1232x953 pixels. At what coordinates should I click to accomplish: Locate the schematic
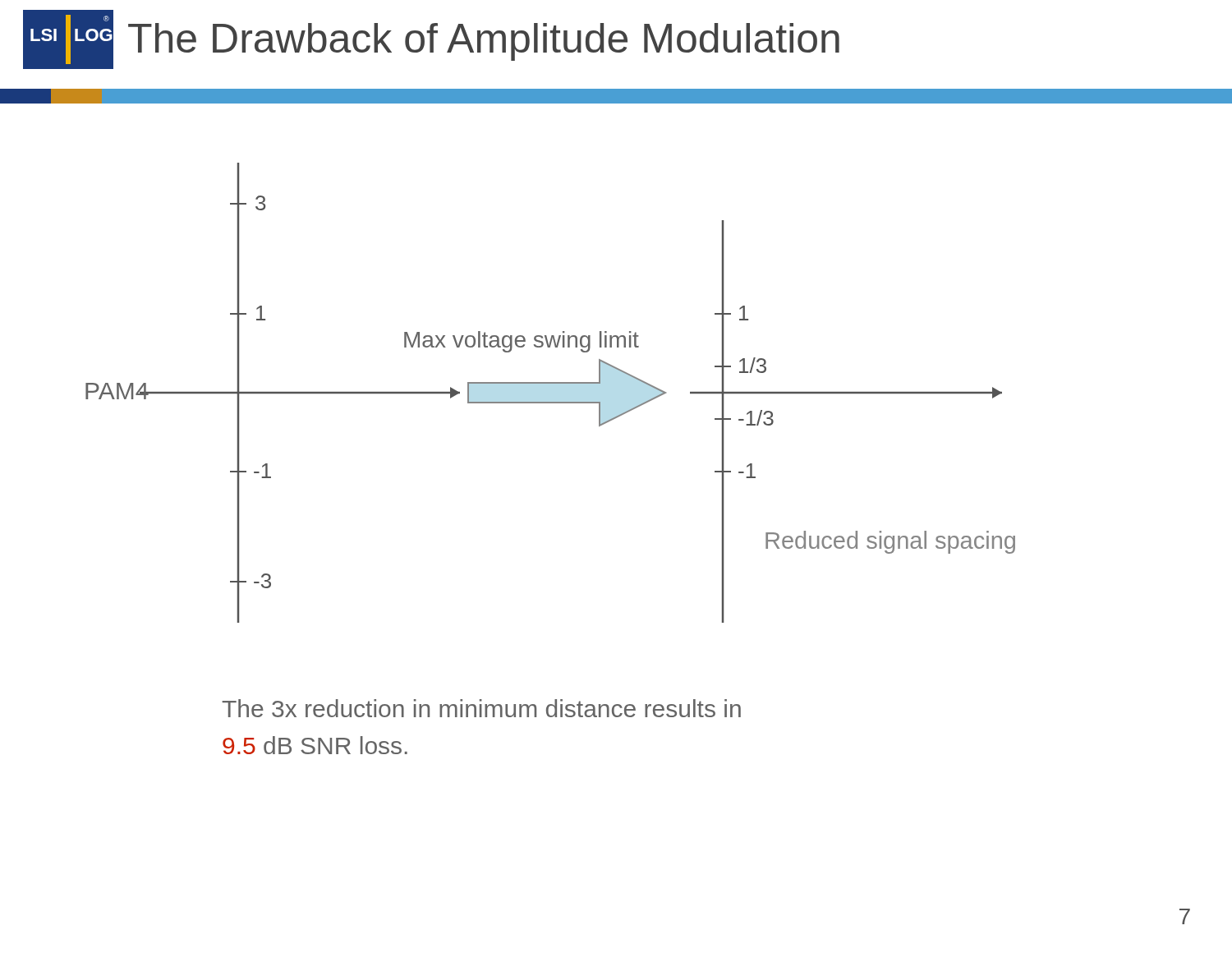click(624, 393)
